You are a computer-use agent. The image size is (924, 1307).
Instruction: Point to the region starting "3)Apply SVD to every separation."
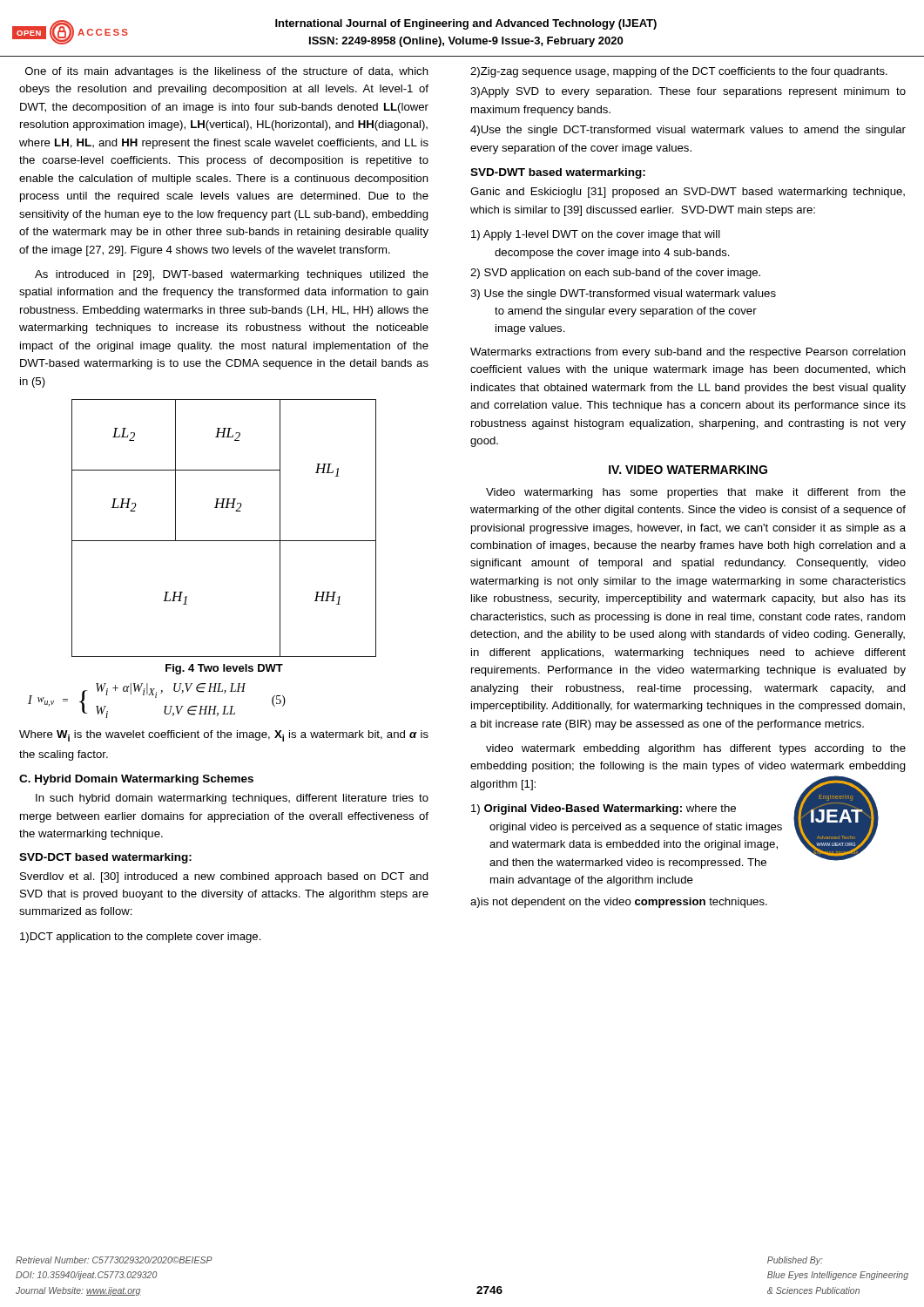coord(688,100)
